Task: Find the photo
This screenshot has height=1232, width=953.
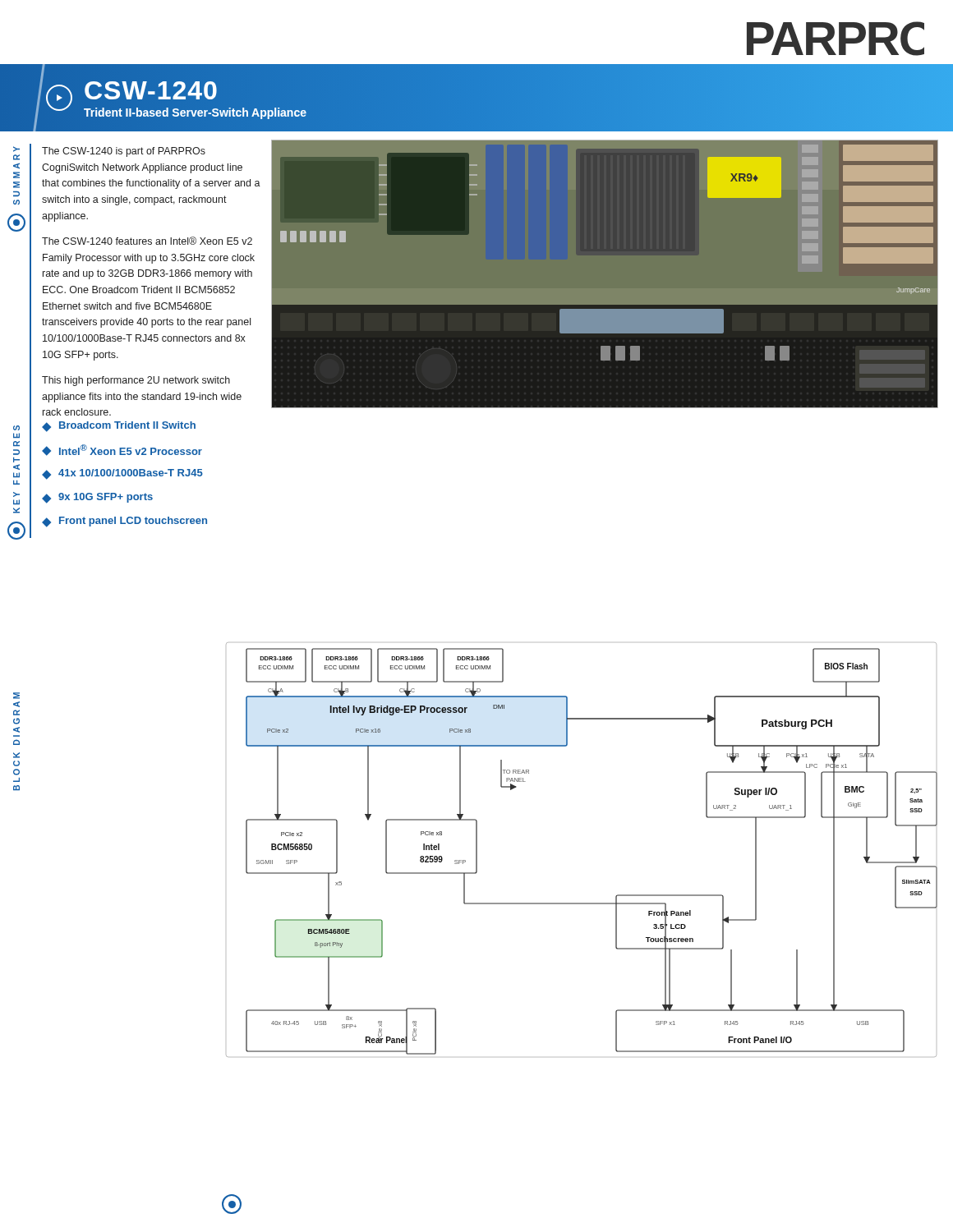Action: click(x=605, y=274)
